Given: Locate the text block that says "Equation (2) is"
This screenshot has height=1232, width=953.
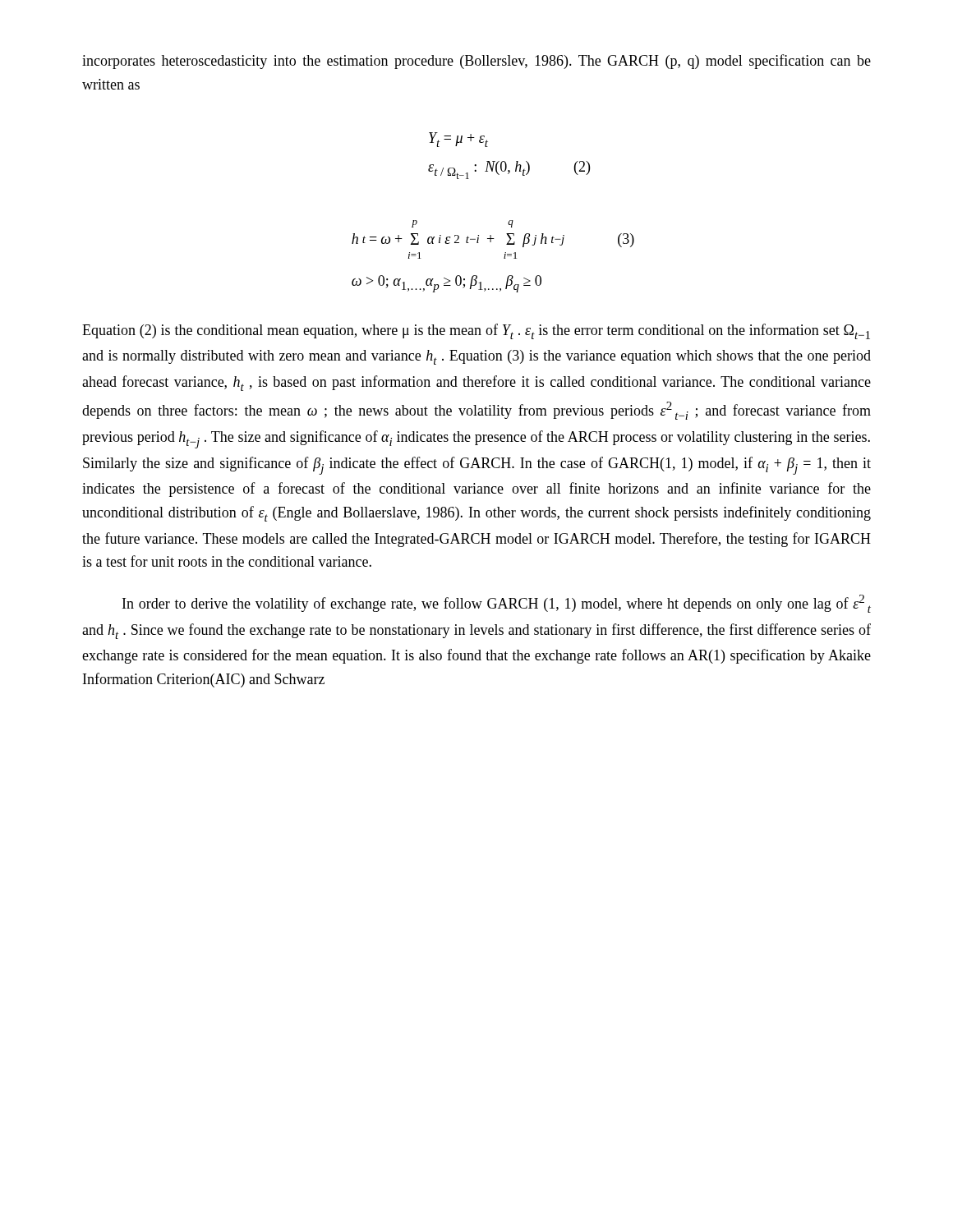Looking at the screenshot, I should pyautogui.click(x=476, y=505).
